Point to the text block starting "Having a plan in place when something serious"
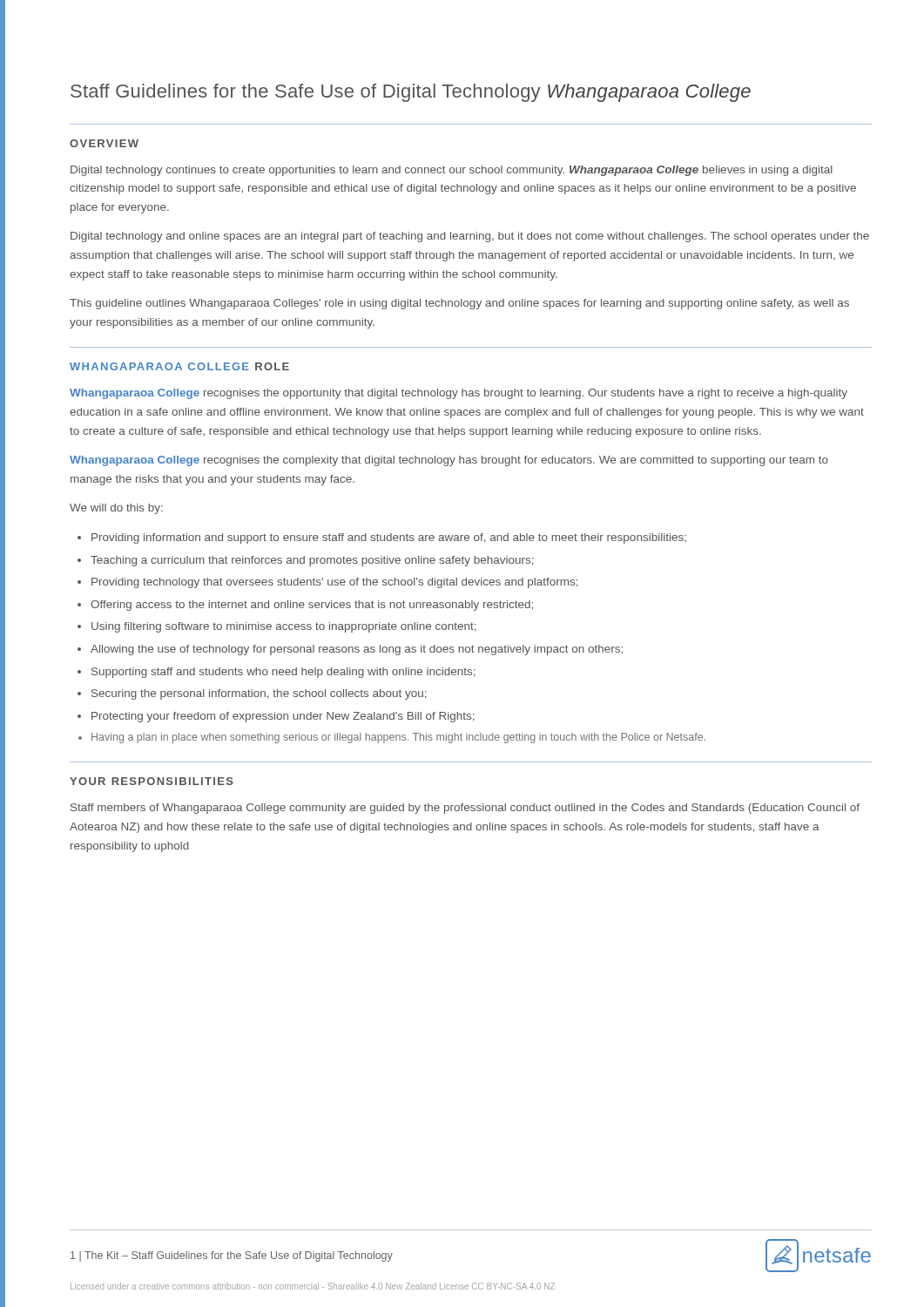Image resolution: width=924 pixels, height=1307 pixels. coord(398,737)
